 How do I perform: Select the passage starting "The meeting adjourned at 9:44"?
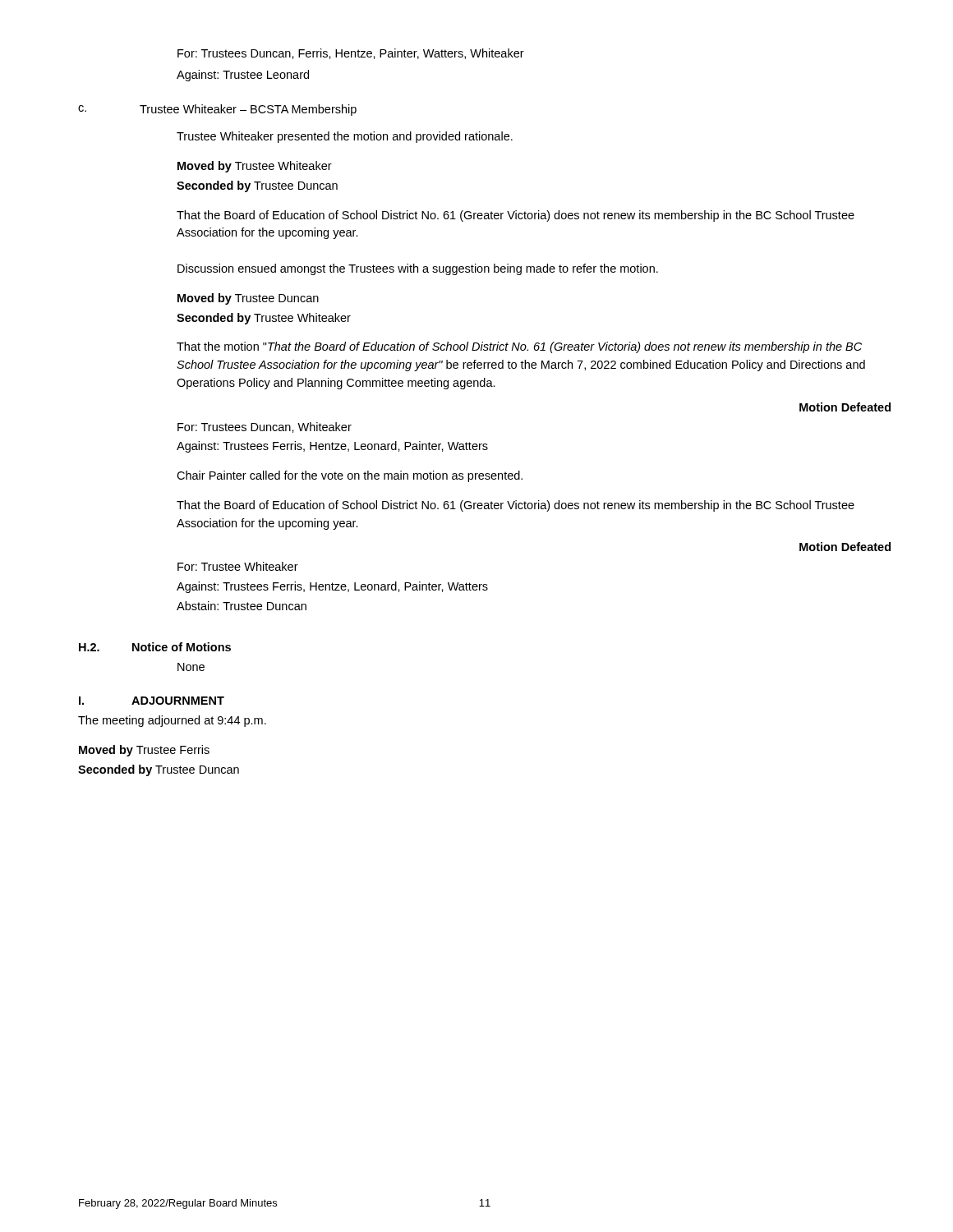click(172, 721)
